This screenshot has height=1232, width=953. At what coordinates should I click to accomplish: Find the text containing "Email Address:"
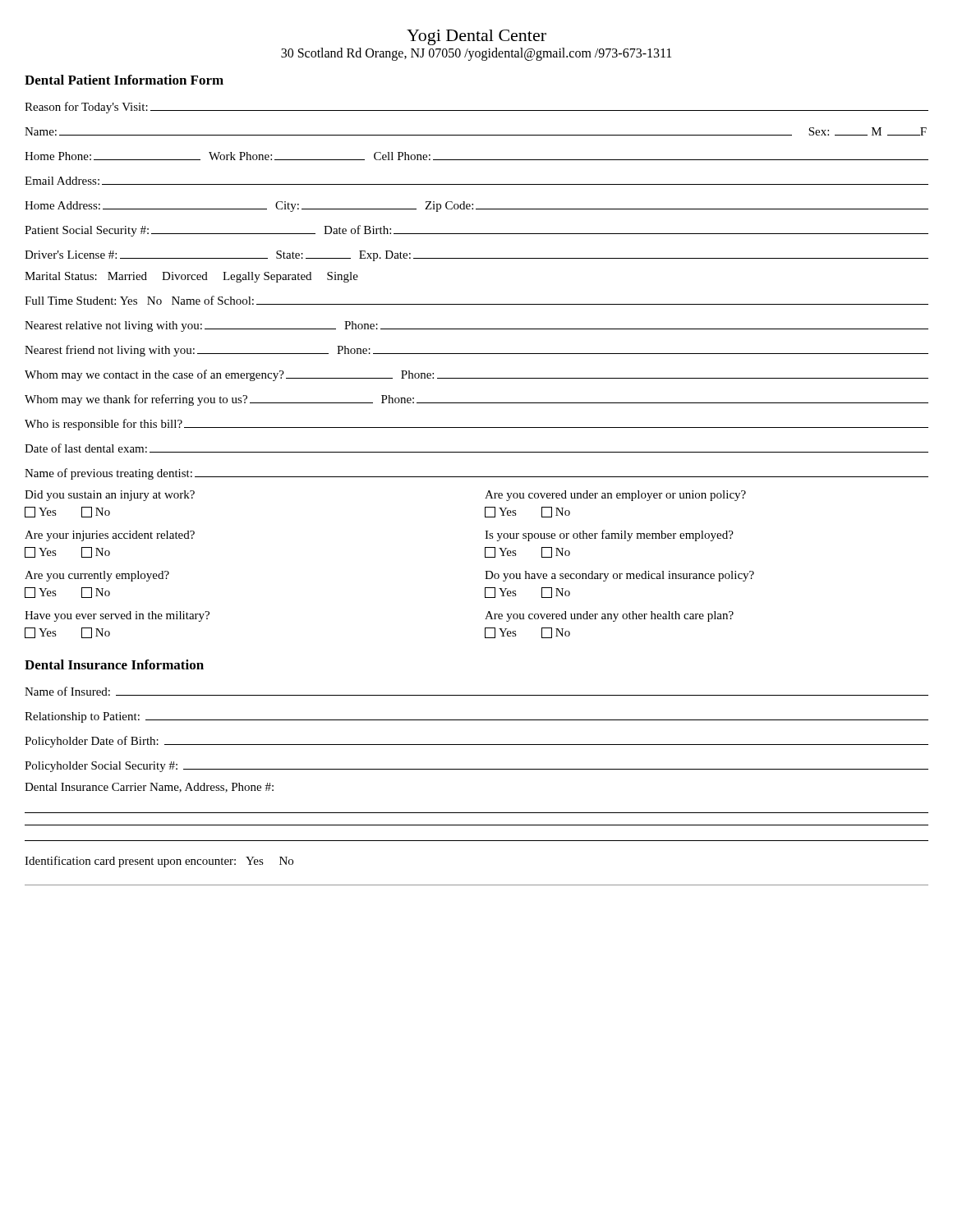pyautogui.click(x=476, y=180)
